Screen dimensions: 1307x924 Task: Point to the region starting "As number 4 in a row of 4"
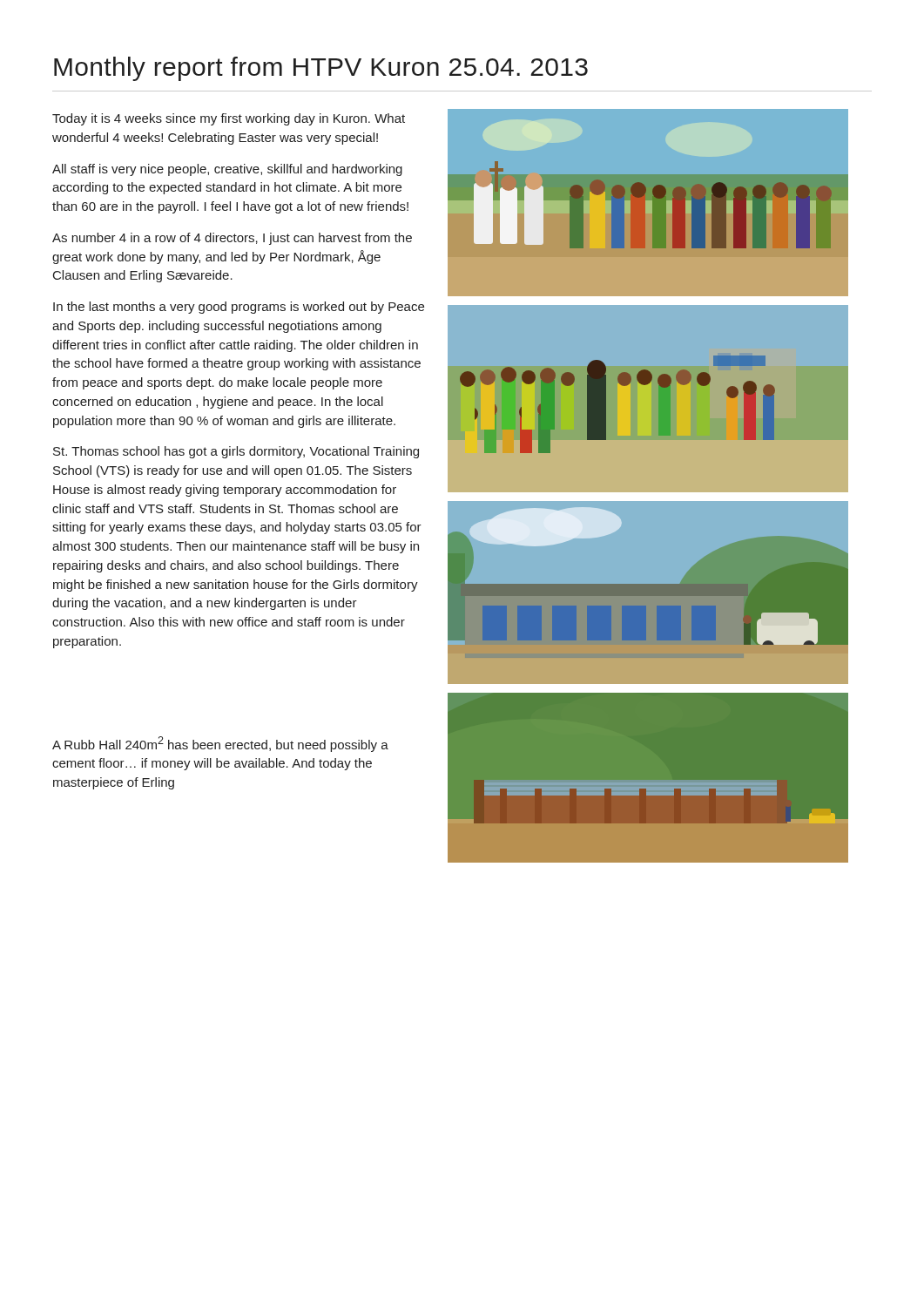point(232,256)
